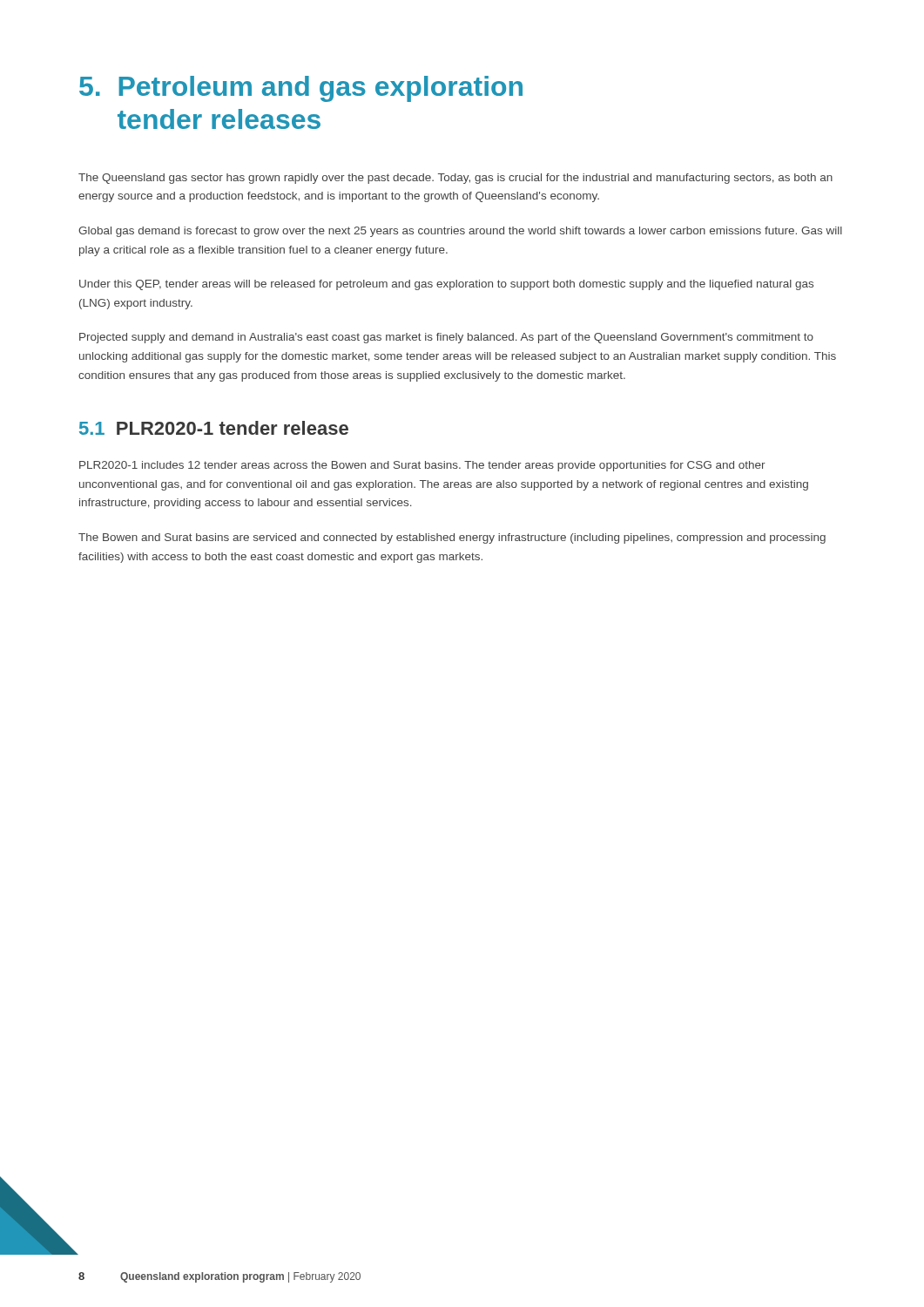Select the text block that reads "Projected supply and demand in Australia's"
This screenshot has width=924, height=1307.
coord(457,356)
